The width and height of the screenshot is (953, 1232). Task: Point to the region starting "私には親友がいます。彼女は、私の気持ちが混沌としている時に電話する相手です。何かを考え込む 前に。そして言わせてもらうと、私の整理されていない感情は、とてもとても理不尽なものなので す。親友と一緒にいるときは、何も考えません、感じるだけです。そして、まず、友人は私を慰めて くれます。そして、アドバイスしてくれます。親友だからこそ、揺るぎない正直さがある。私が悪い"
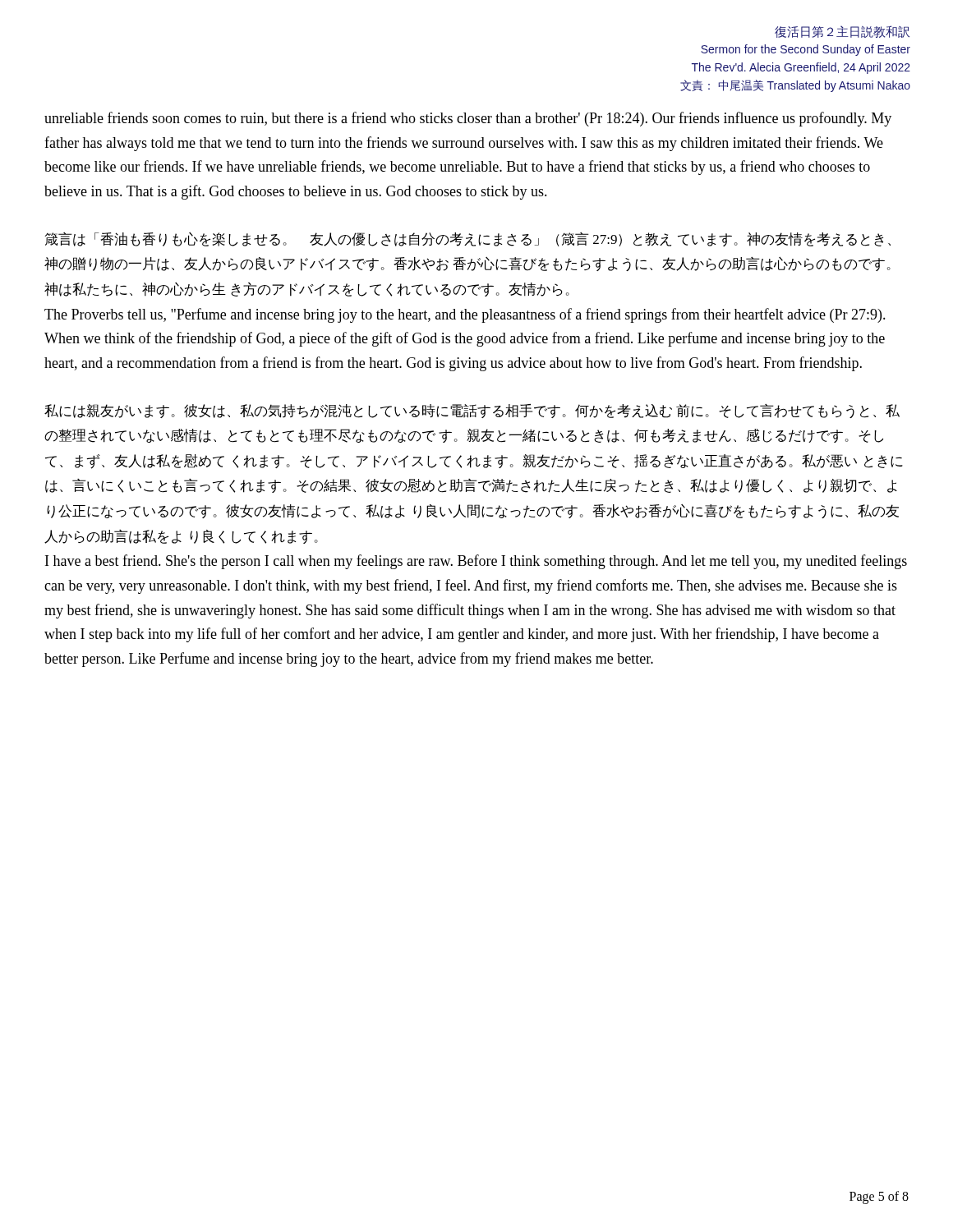(476, 474)
